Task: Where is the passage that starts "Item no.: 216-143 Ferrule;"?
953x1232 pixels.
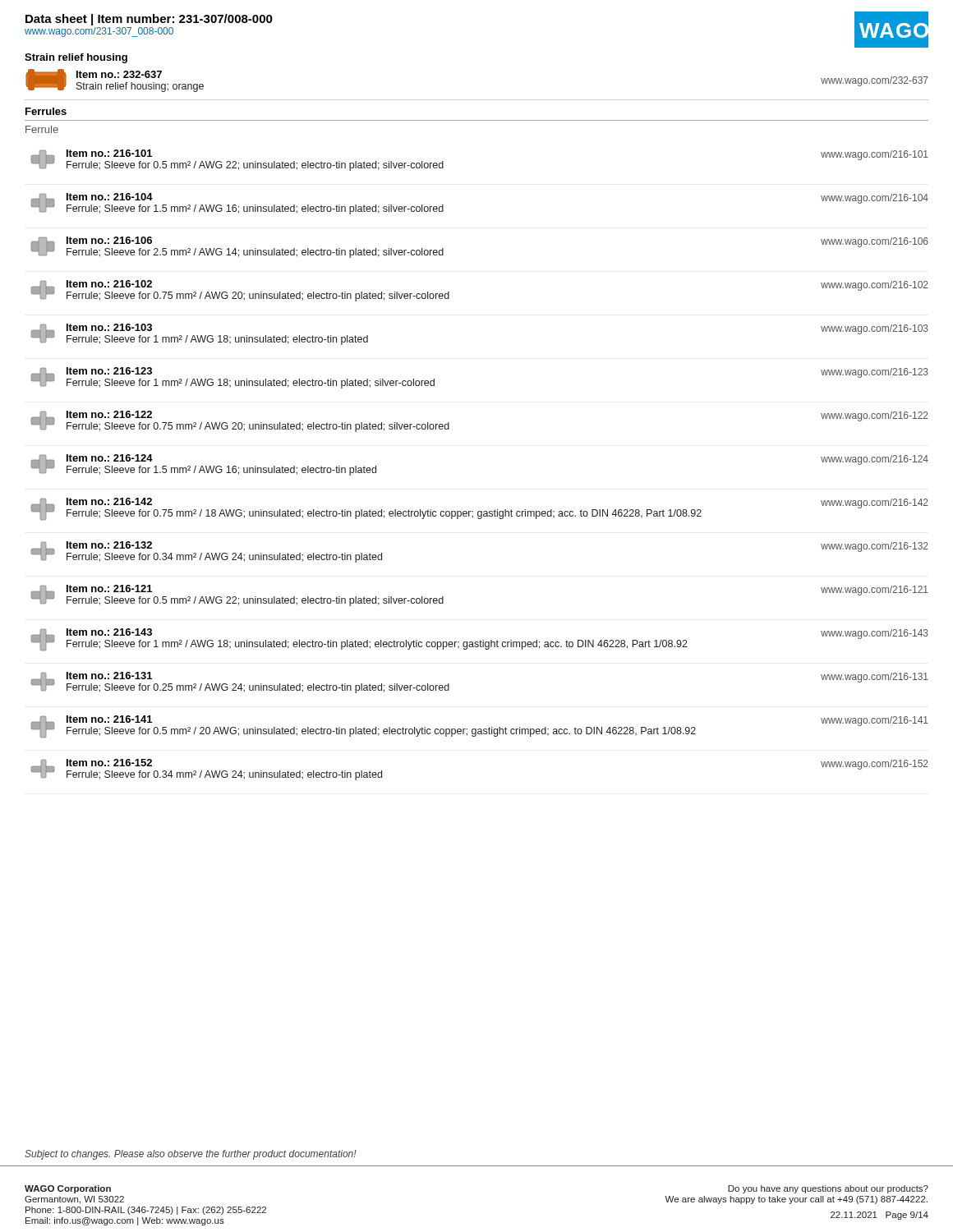Action: (476, 639)
